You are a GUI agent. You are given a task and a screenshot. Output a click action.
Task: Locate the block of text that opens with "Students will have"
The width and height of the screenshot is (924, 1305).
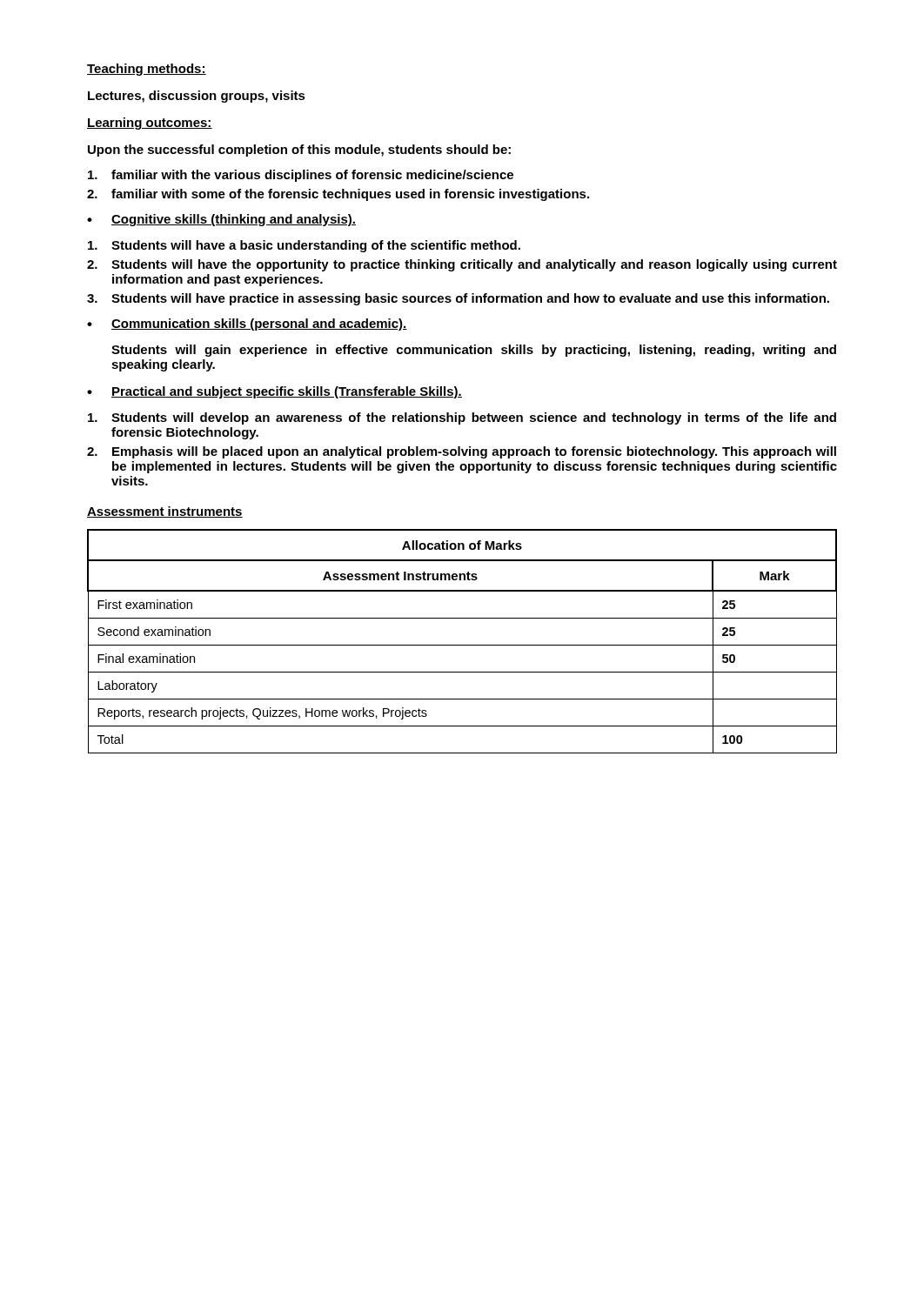click(x=462, y=245)
